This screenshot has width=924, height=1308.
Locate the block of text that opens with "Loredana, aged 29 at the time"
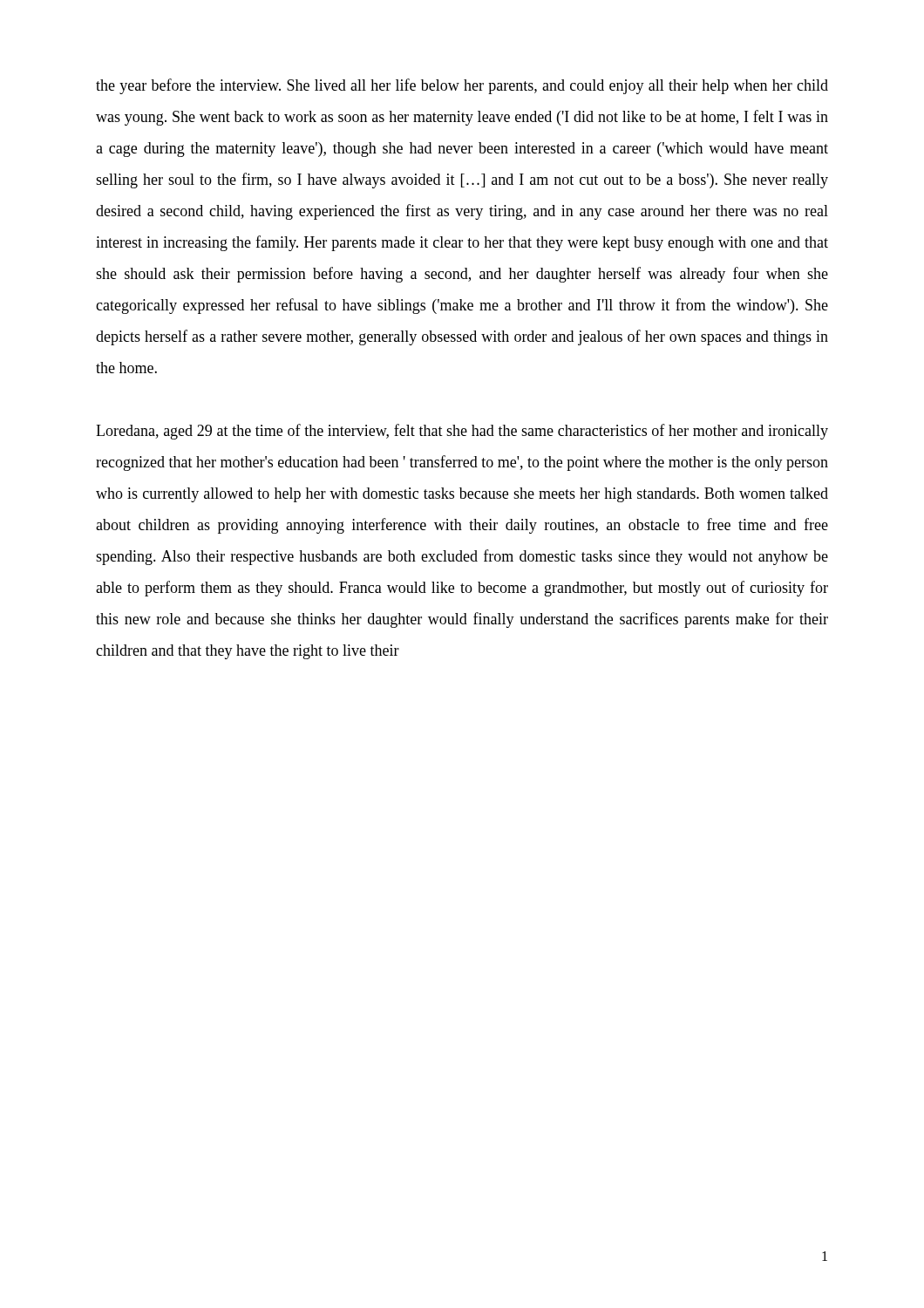(462, 541)
